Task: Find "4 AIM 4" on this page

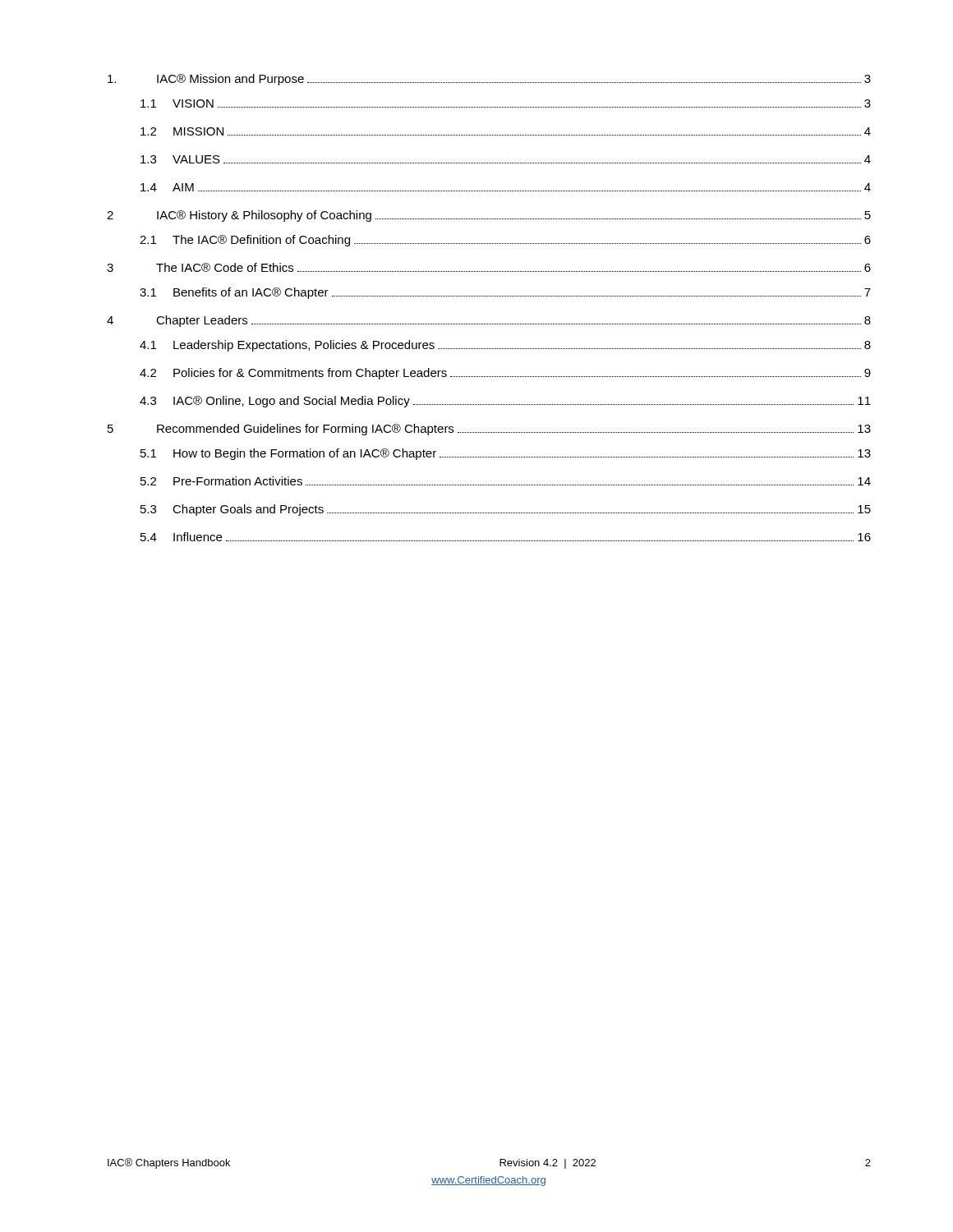Action: [505, 187]
